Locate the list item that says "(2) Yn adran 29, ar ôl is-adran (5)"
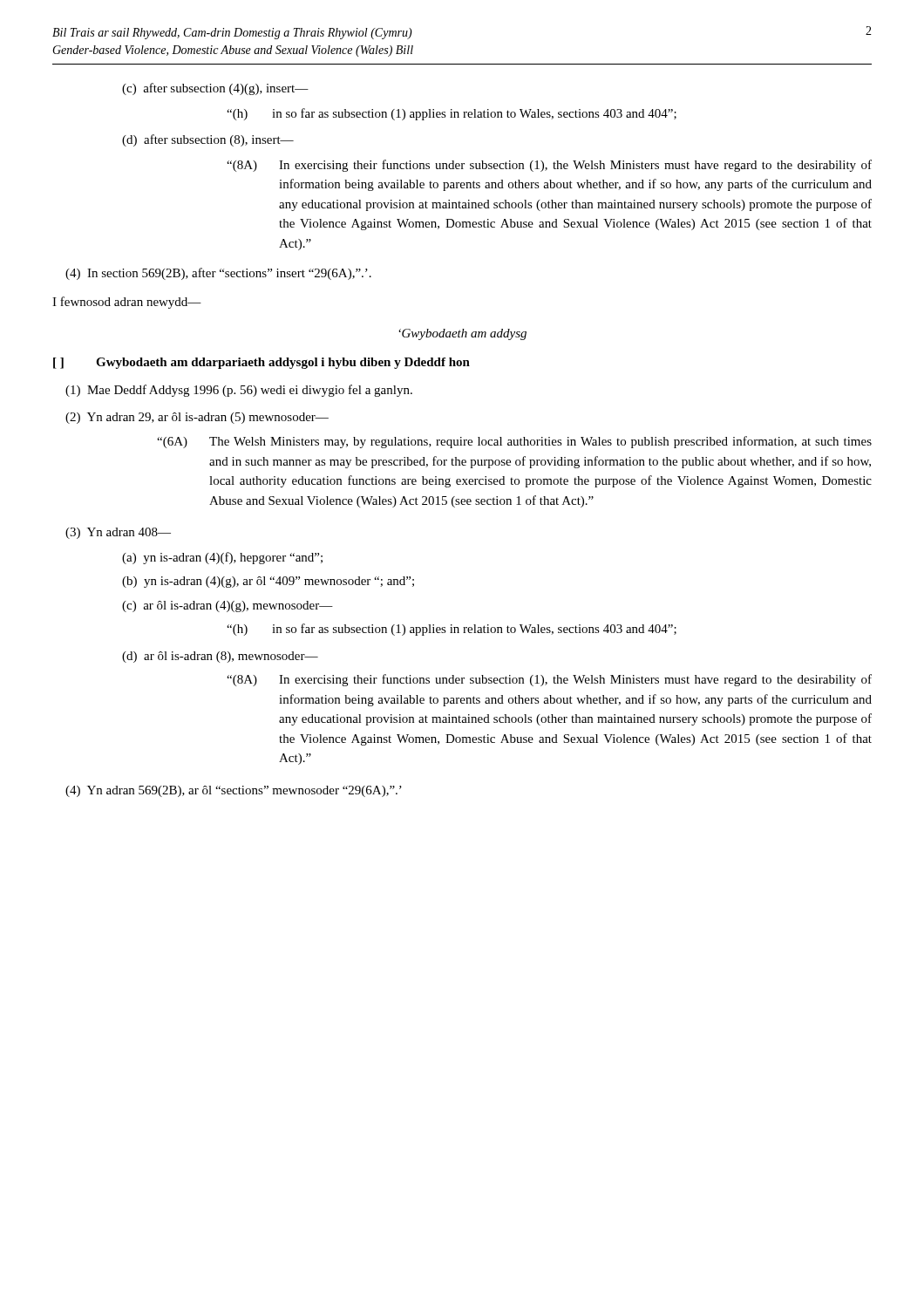 pyautogui.click(x=190, y=416)
